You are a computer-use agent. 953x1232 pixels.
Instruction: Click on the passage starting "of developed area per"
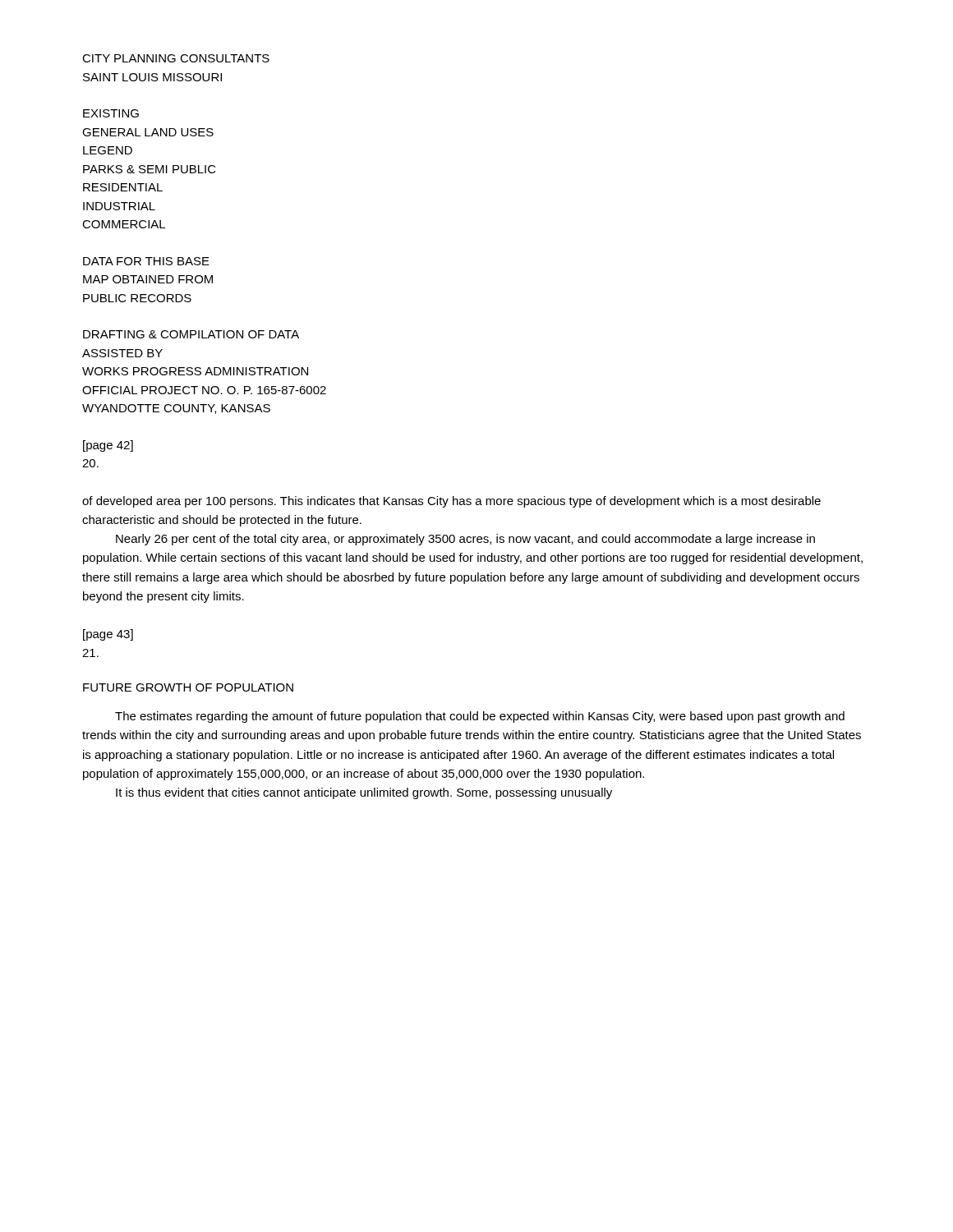click(476, 548)
